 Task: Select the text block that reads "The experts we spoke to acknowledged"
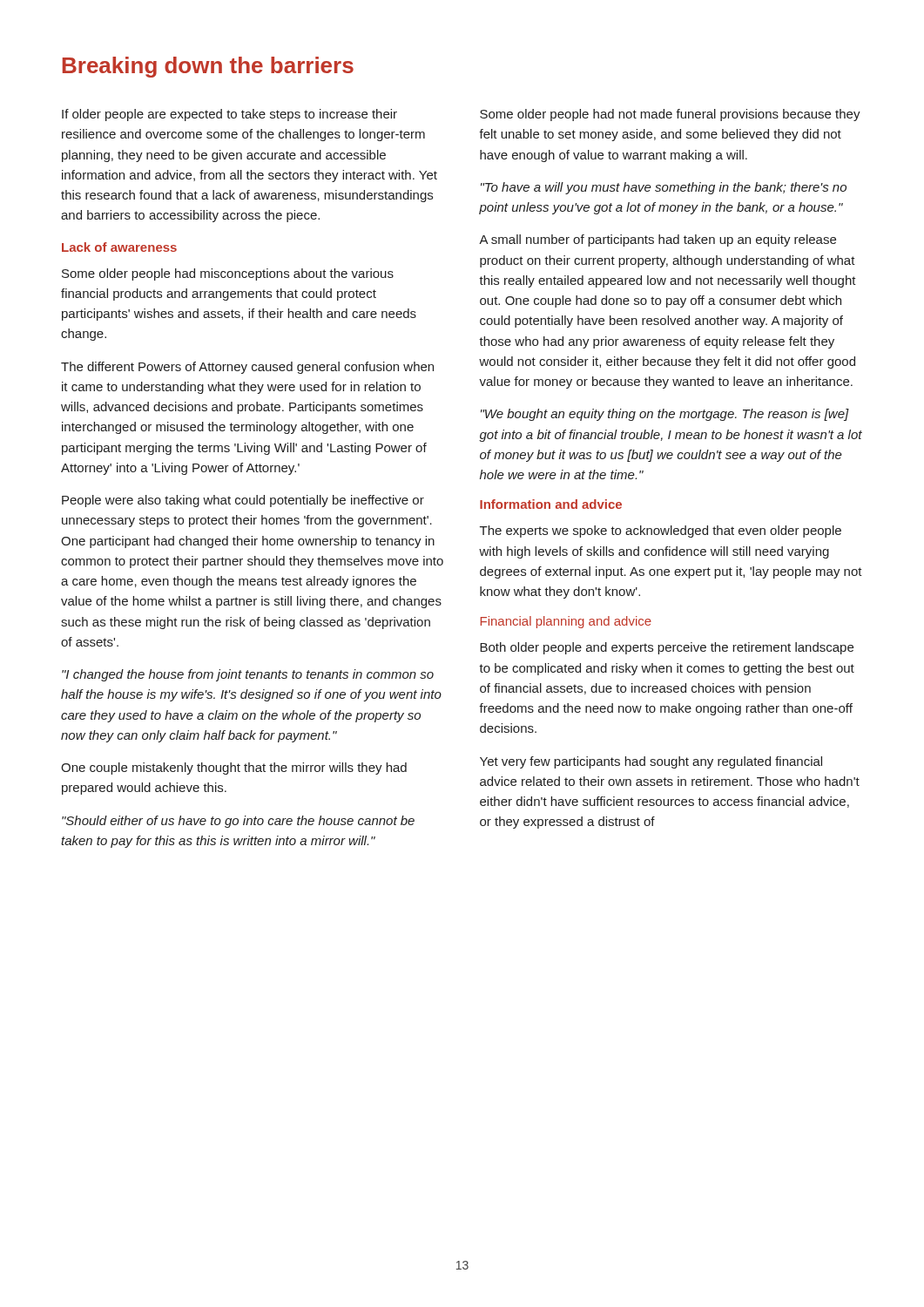click(x=671, y=561)
